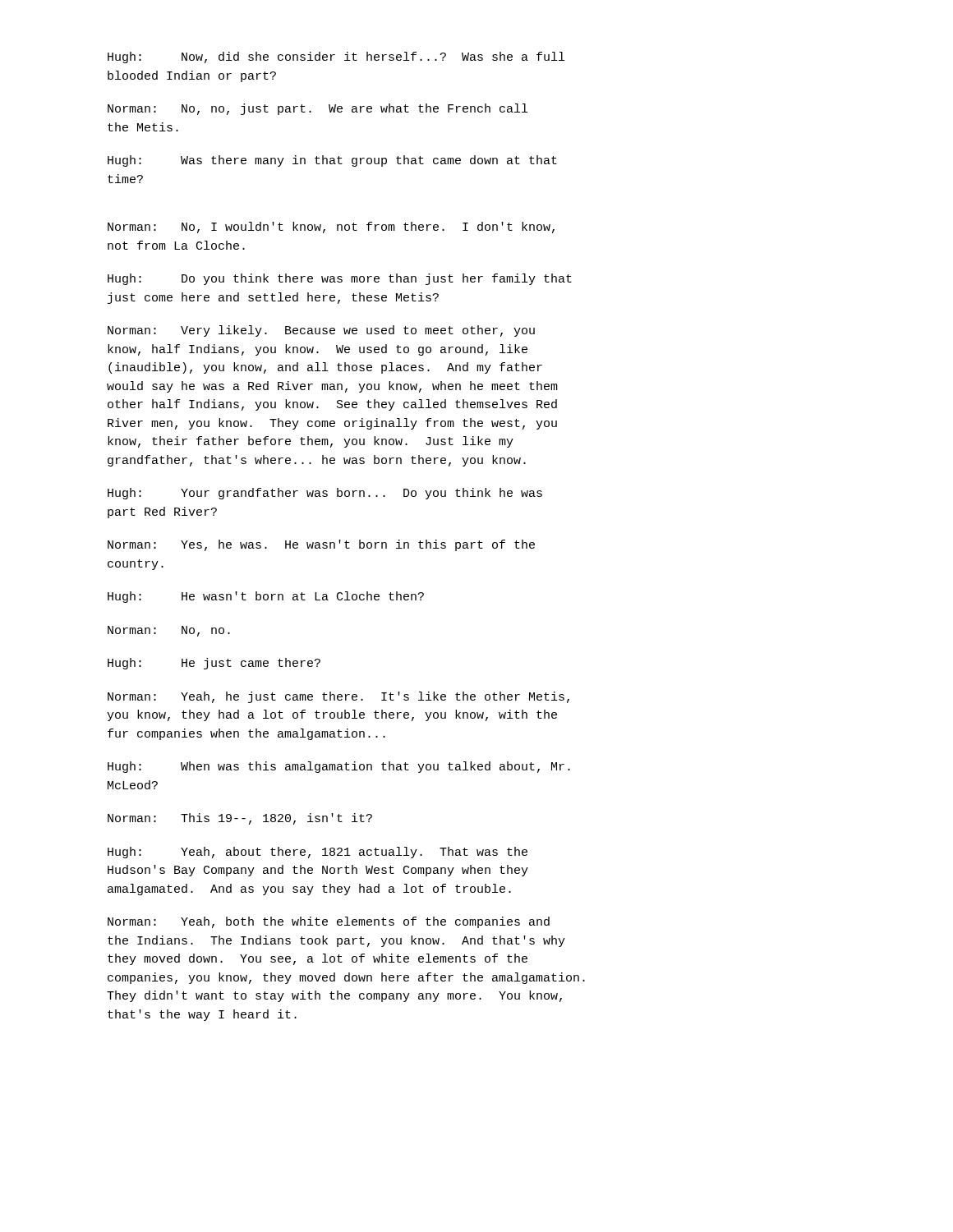The width and height of the screenshot is (953, 1232).
Task: Click on the text starting "Norman: No, no, just part. We are what"
Action: [318, 119]
